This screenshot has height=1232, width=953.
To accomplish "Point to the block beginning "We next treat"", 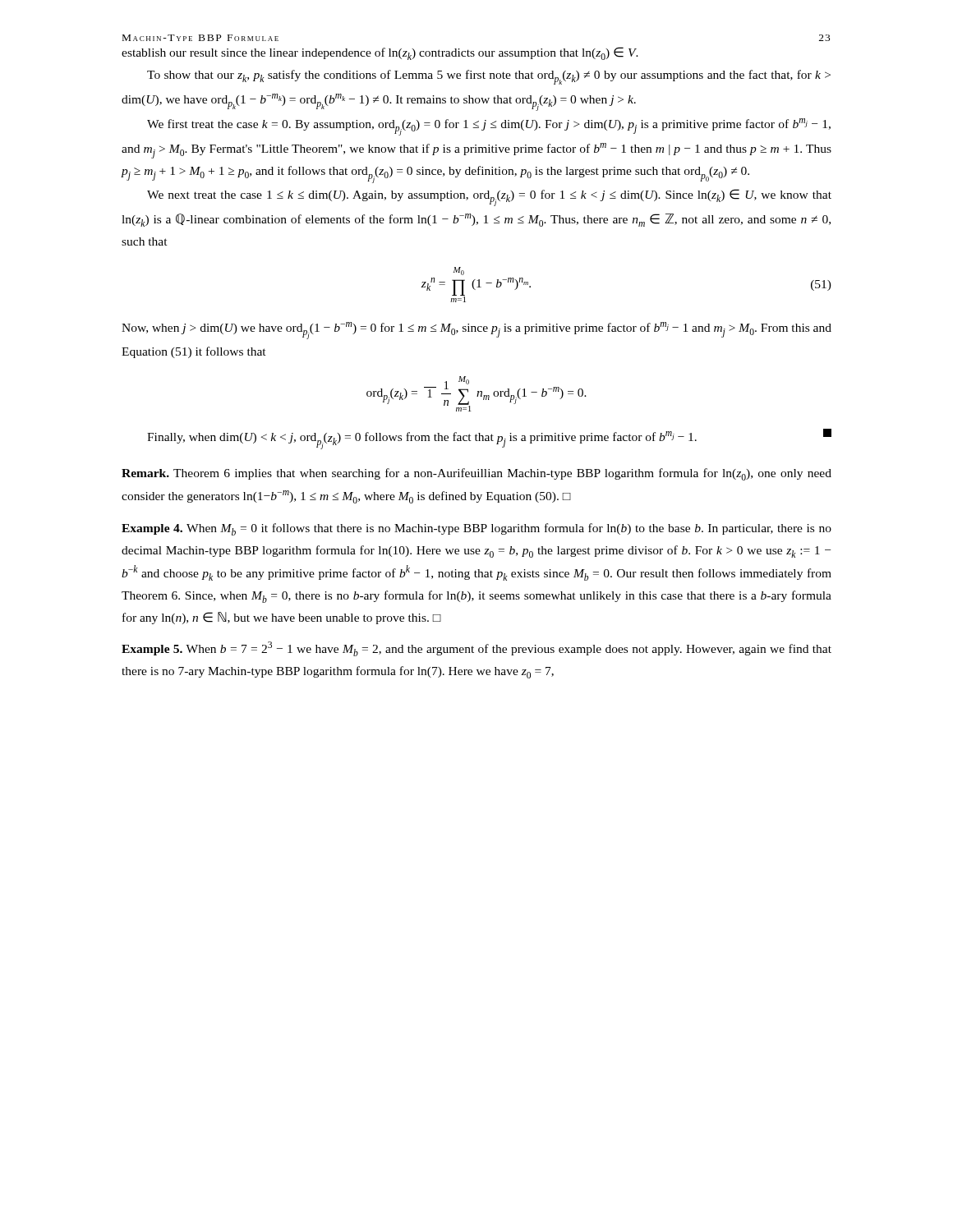I will (x=476, y=218).
